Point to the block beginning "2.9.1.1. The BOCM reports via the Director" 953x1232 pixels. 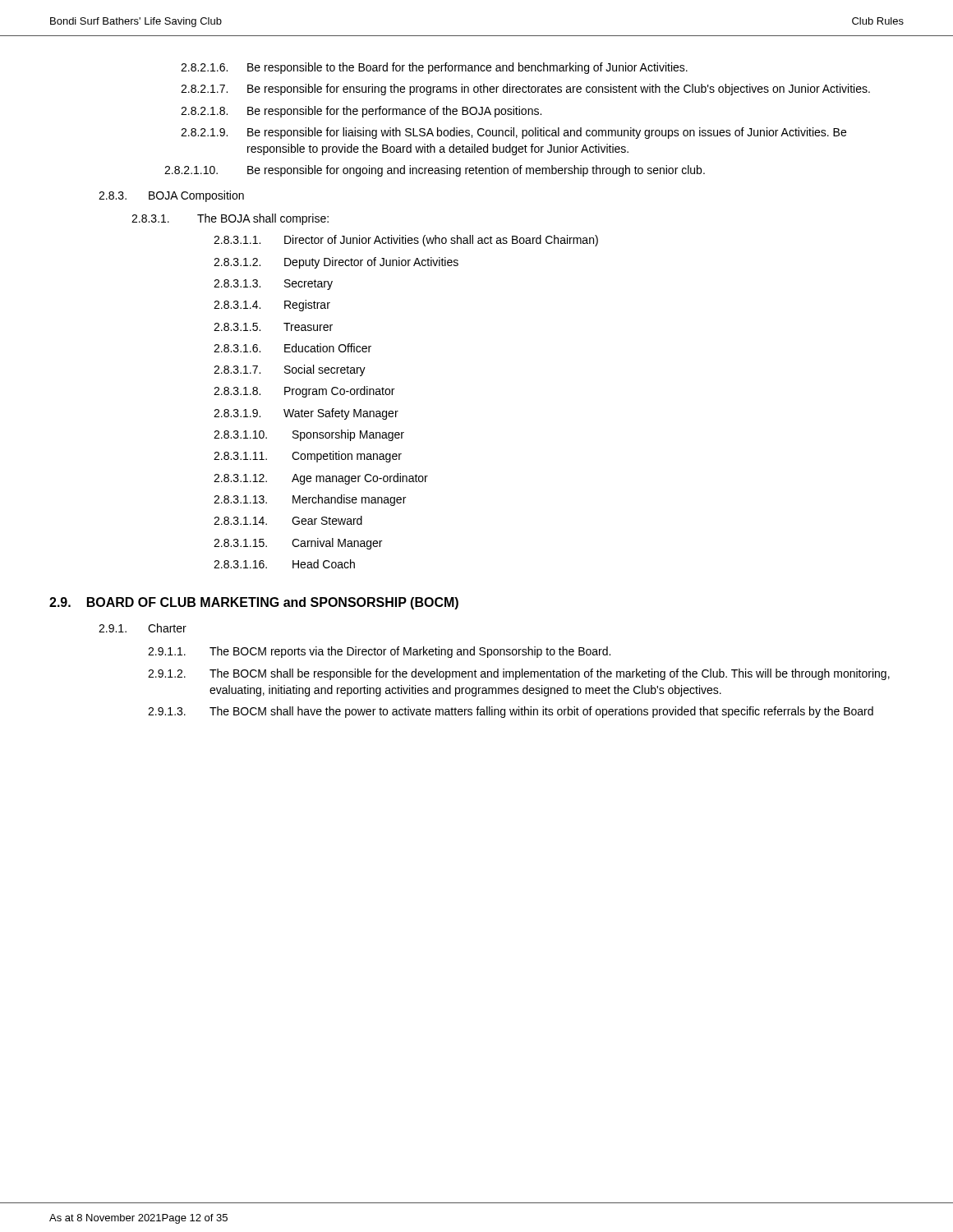526,652
